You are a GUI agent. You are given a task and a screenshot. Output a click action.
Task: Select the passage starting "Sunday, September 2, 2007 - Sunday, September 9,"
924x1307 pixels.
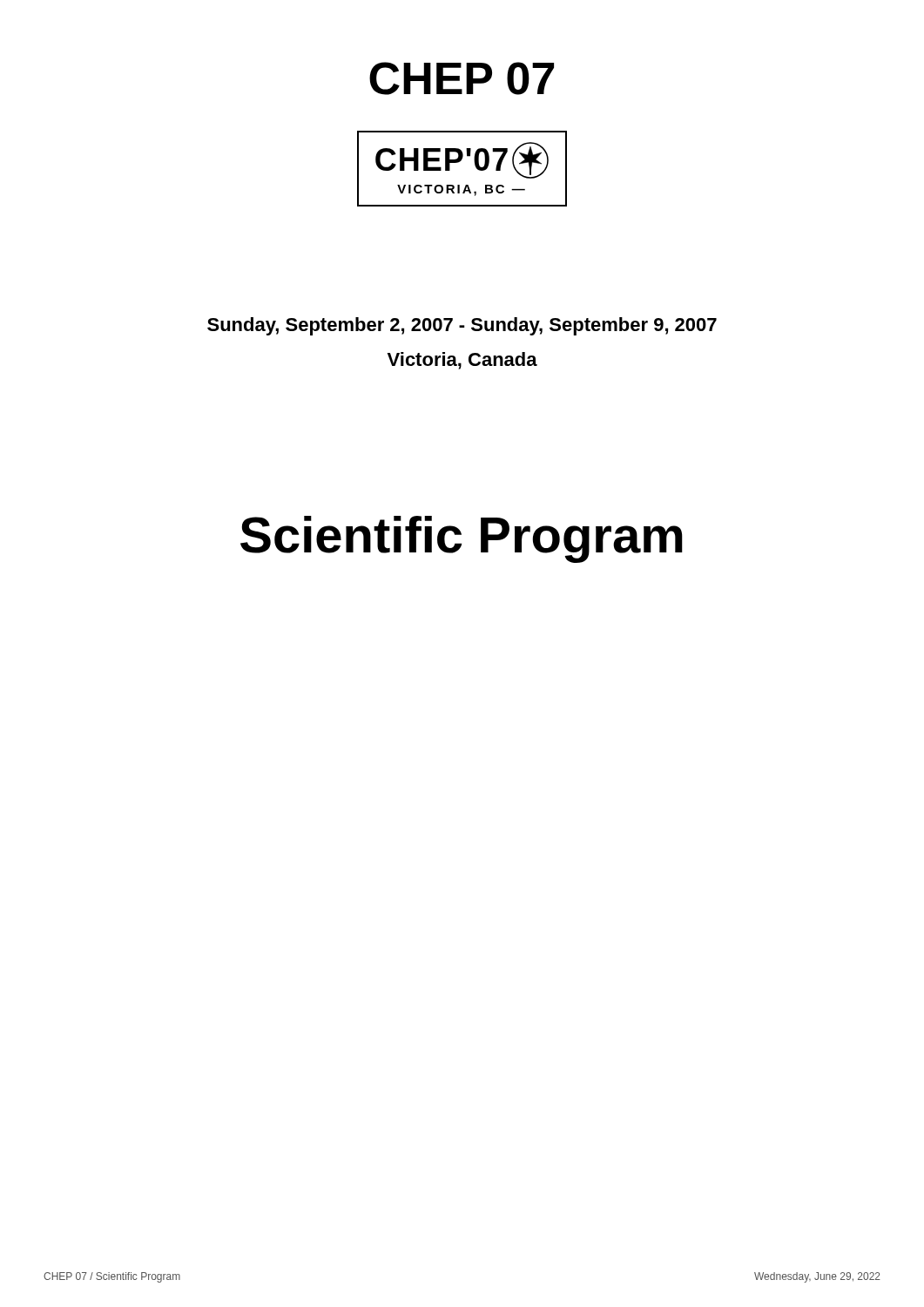(x=462, y=325)
